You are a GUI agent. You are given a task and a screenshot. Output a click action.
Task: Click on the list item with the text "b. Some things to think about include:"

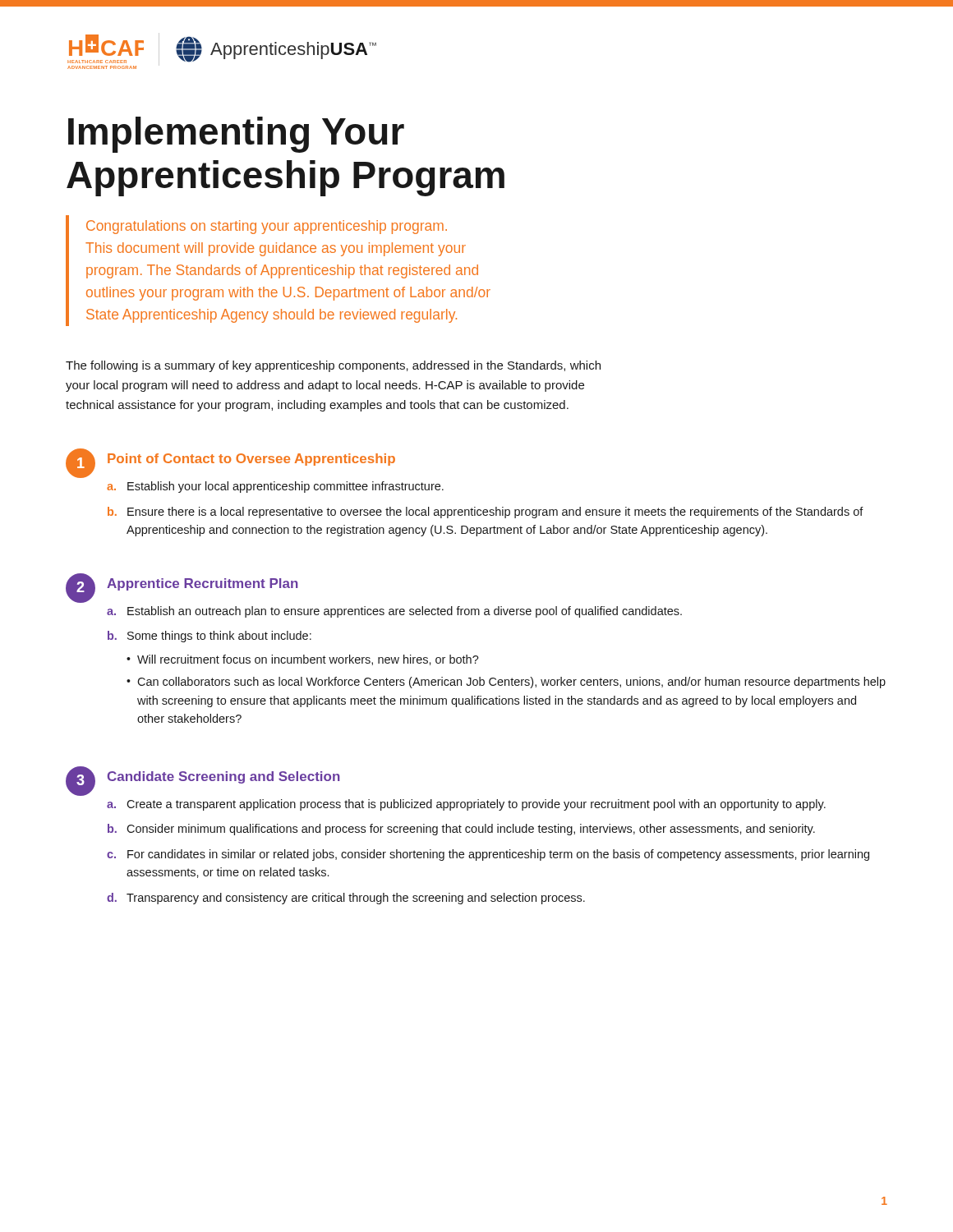(497, 680)
